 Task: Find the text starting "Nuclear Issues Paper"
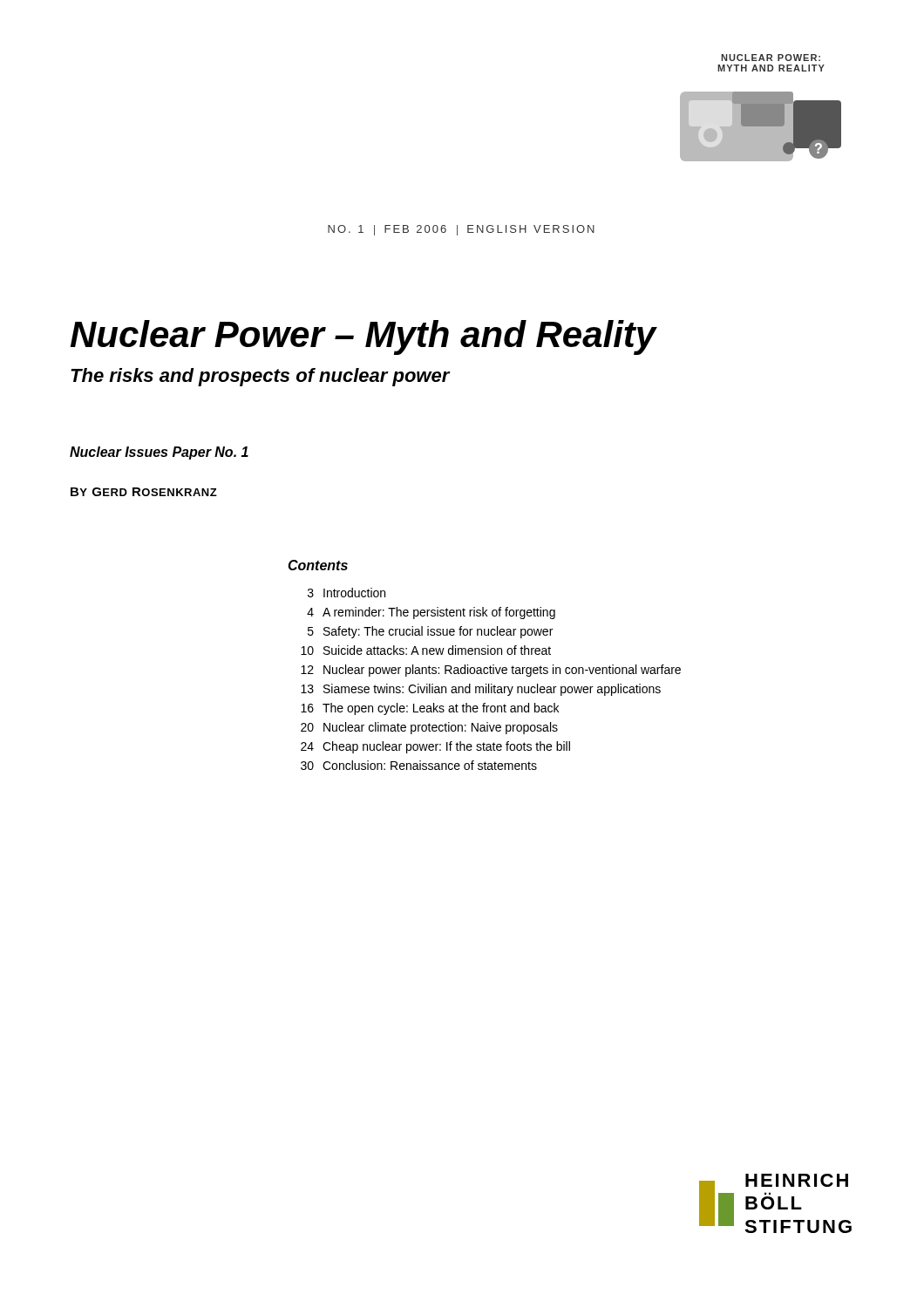click(159, 452)
